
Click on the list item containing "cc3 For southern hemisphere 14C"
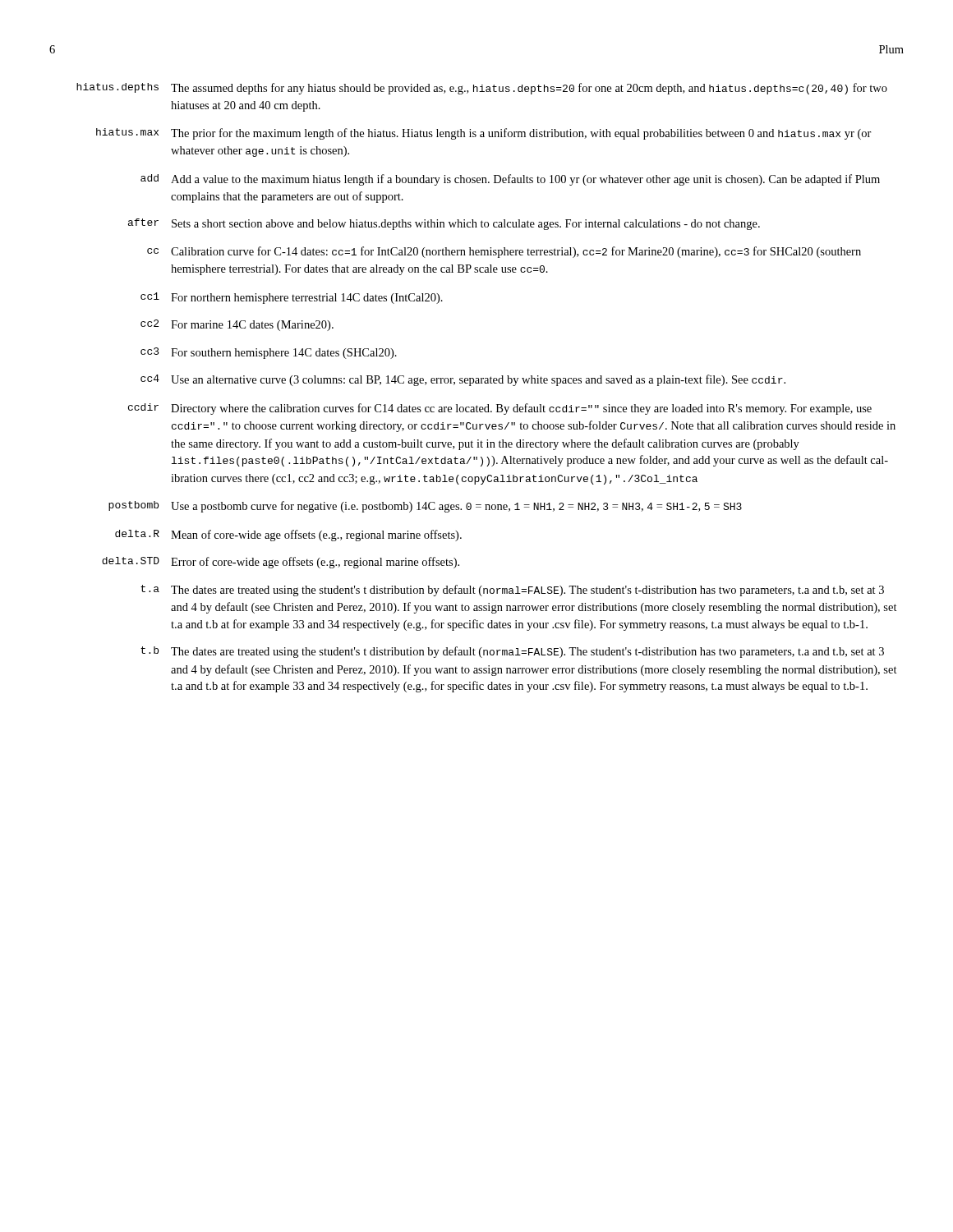(269, 353)
